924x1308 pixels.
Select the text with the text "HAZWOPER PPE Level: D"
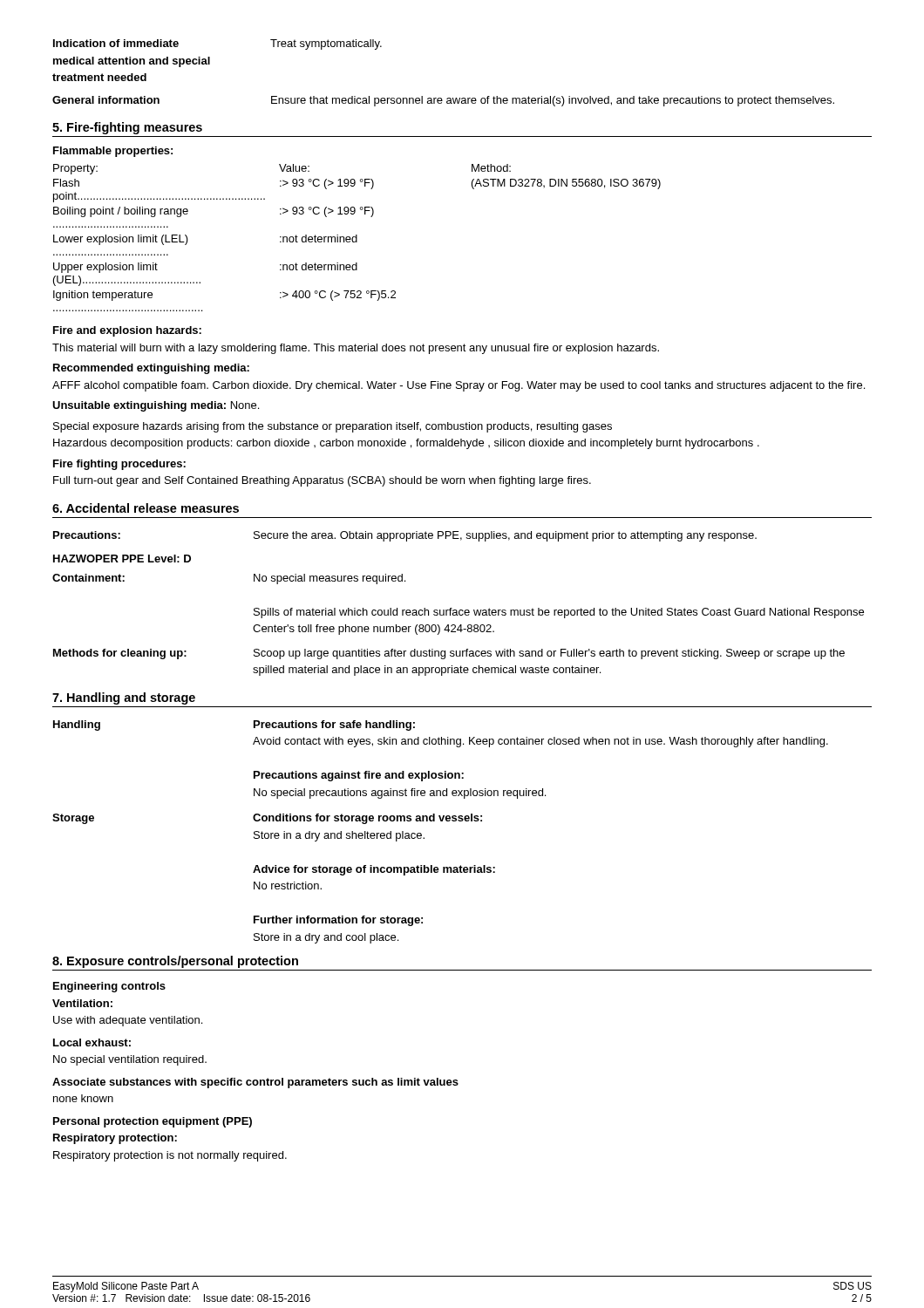122,559
